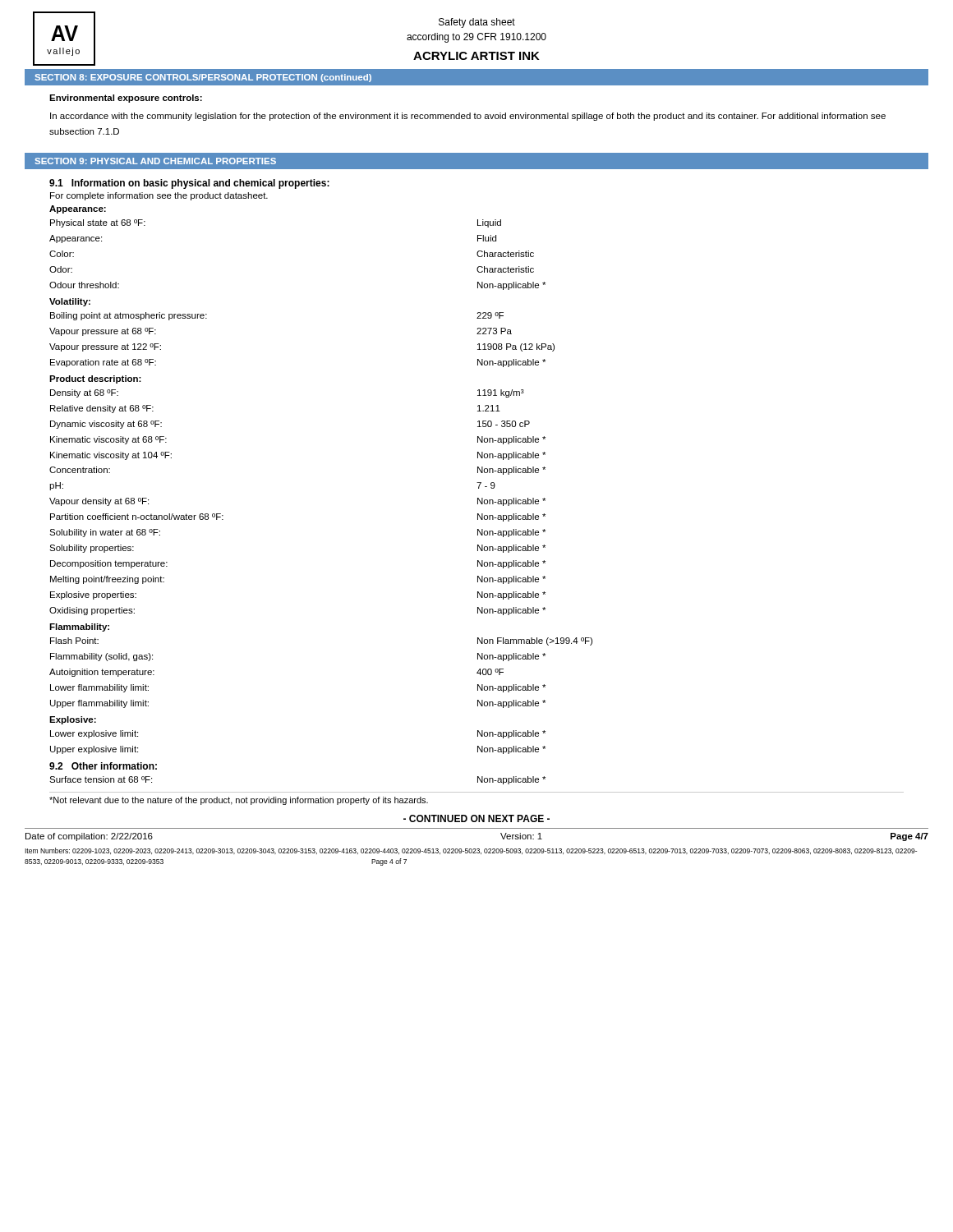Find the region starting "Physical state at 68 ºF:Liquid"
Screen dimensions: 1232x953
coord(476,254)
